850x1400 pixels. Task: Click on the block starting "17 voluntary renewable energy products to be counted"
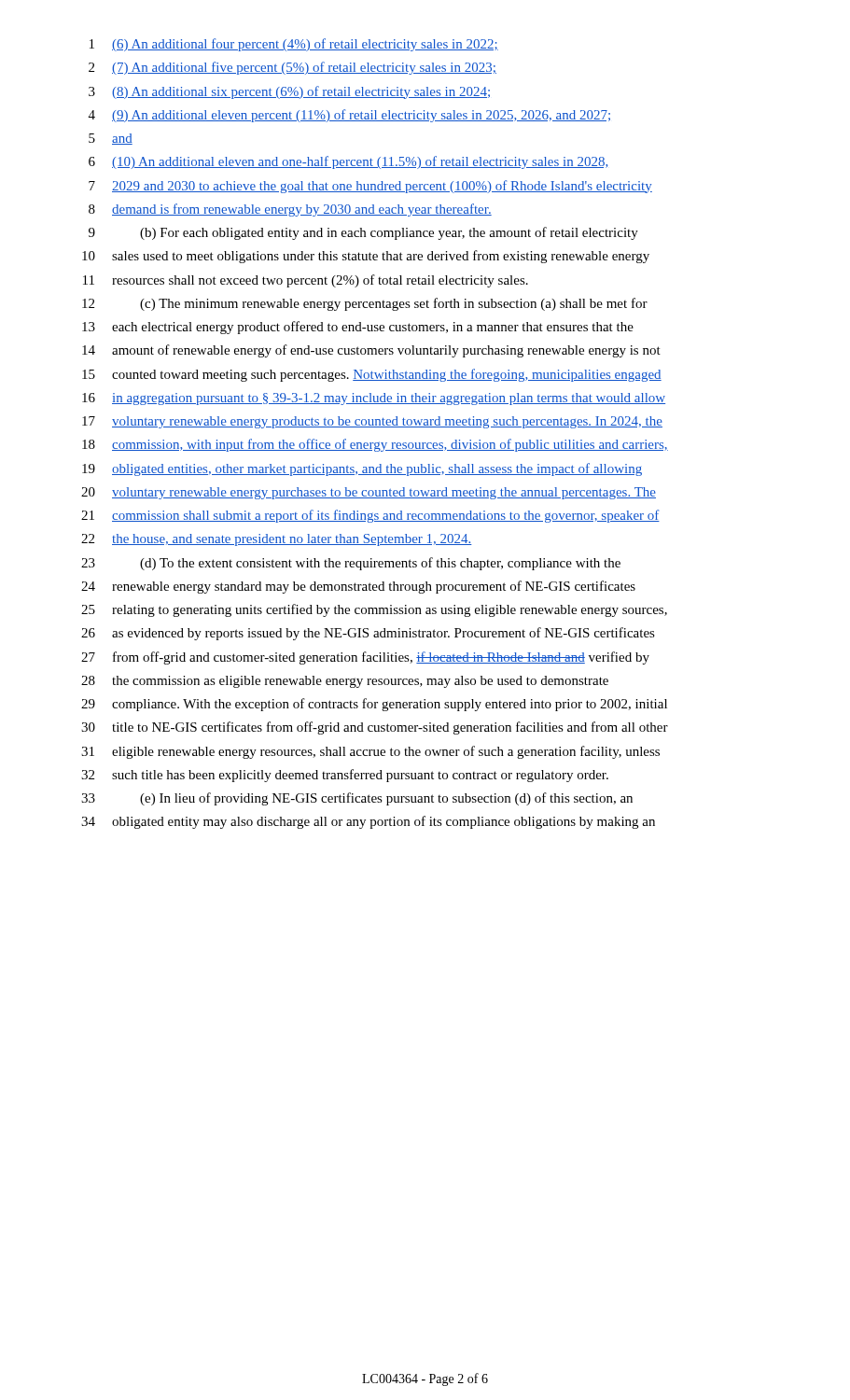[425, 421]
